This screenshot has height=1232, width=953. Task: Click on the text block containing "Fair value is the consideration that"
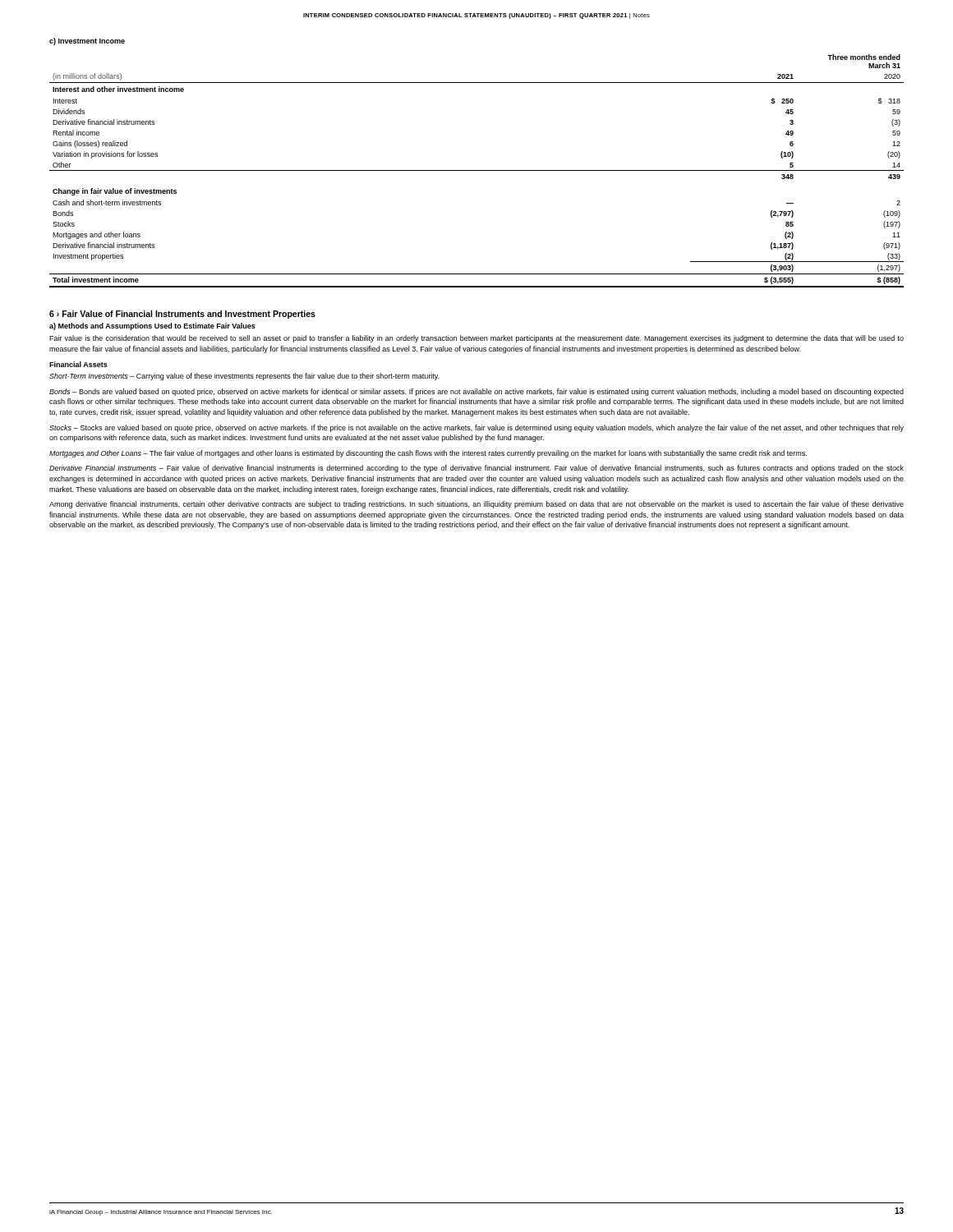476,344
